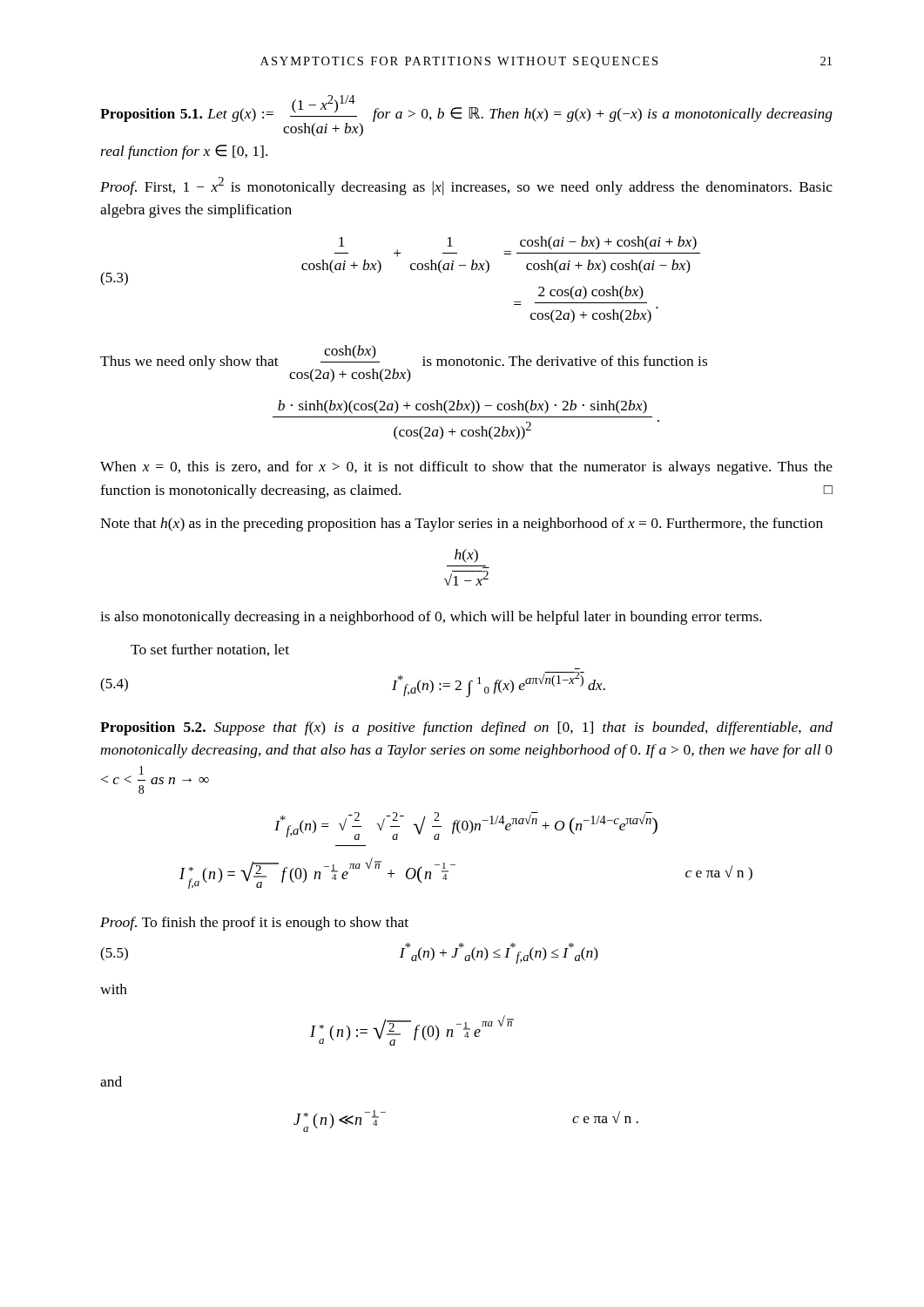Click the passage that begins "Proposition 5.1. Let g(x) := (1"
The height and width of the screenshot is (1307, 924).
tap(466, 125)
